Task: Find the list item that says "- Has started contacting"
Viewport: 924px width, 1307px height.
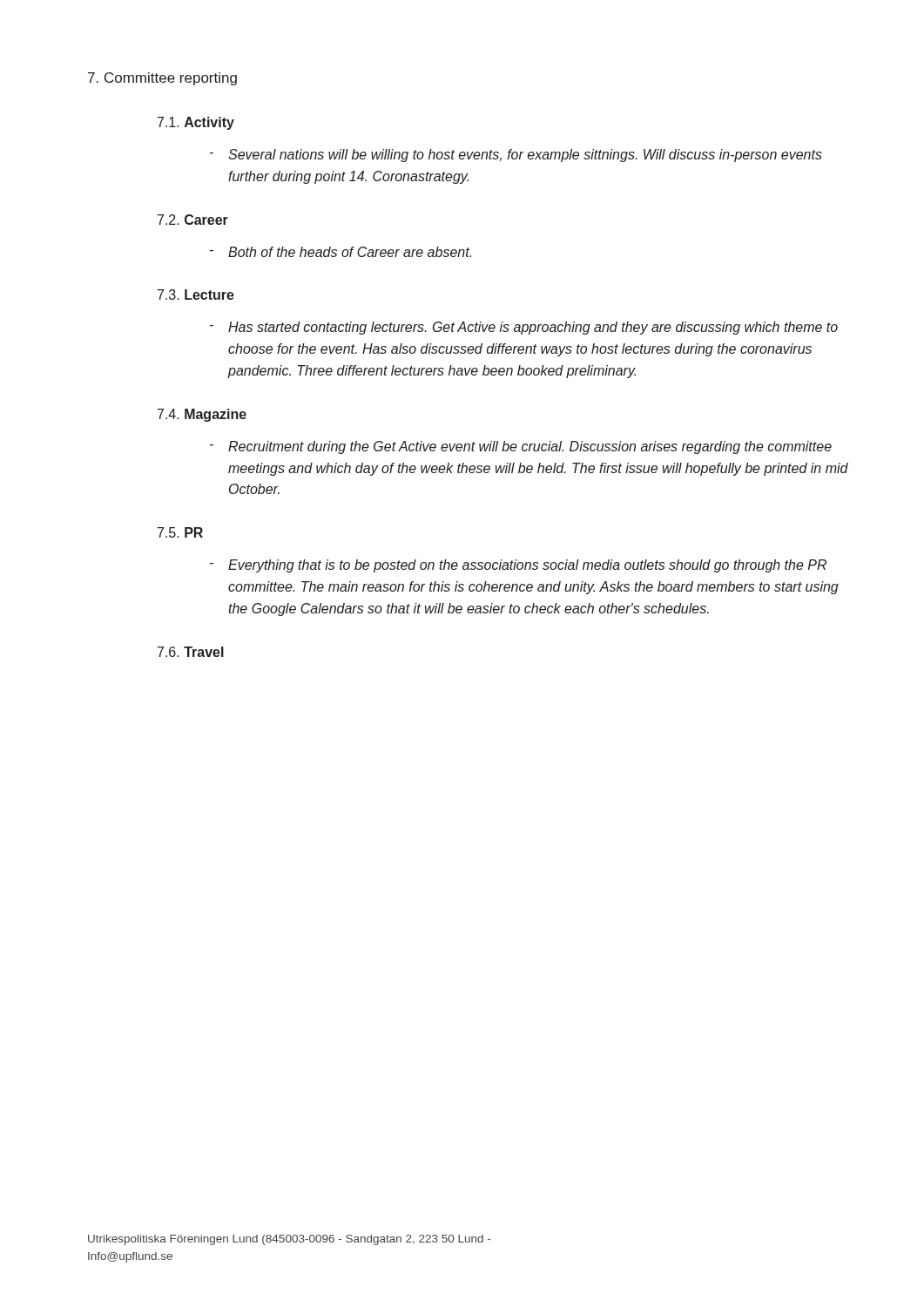Action: [x=532, y=350]
